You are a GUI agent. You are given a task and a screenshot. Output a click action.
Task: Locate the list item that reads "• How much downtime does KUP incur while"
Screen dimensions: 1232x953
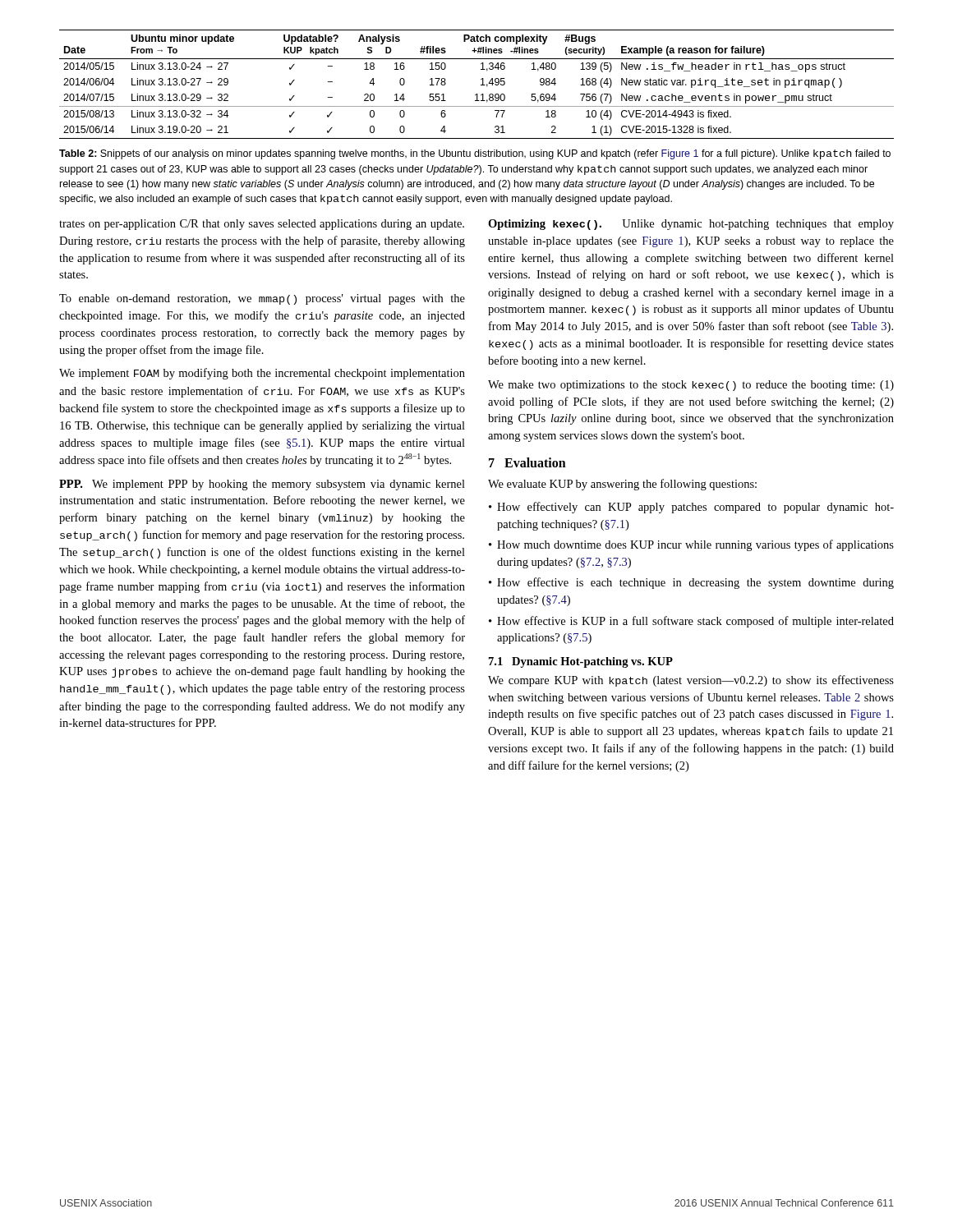click(x=691, y=553)
